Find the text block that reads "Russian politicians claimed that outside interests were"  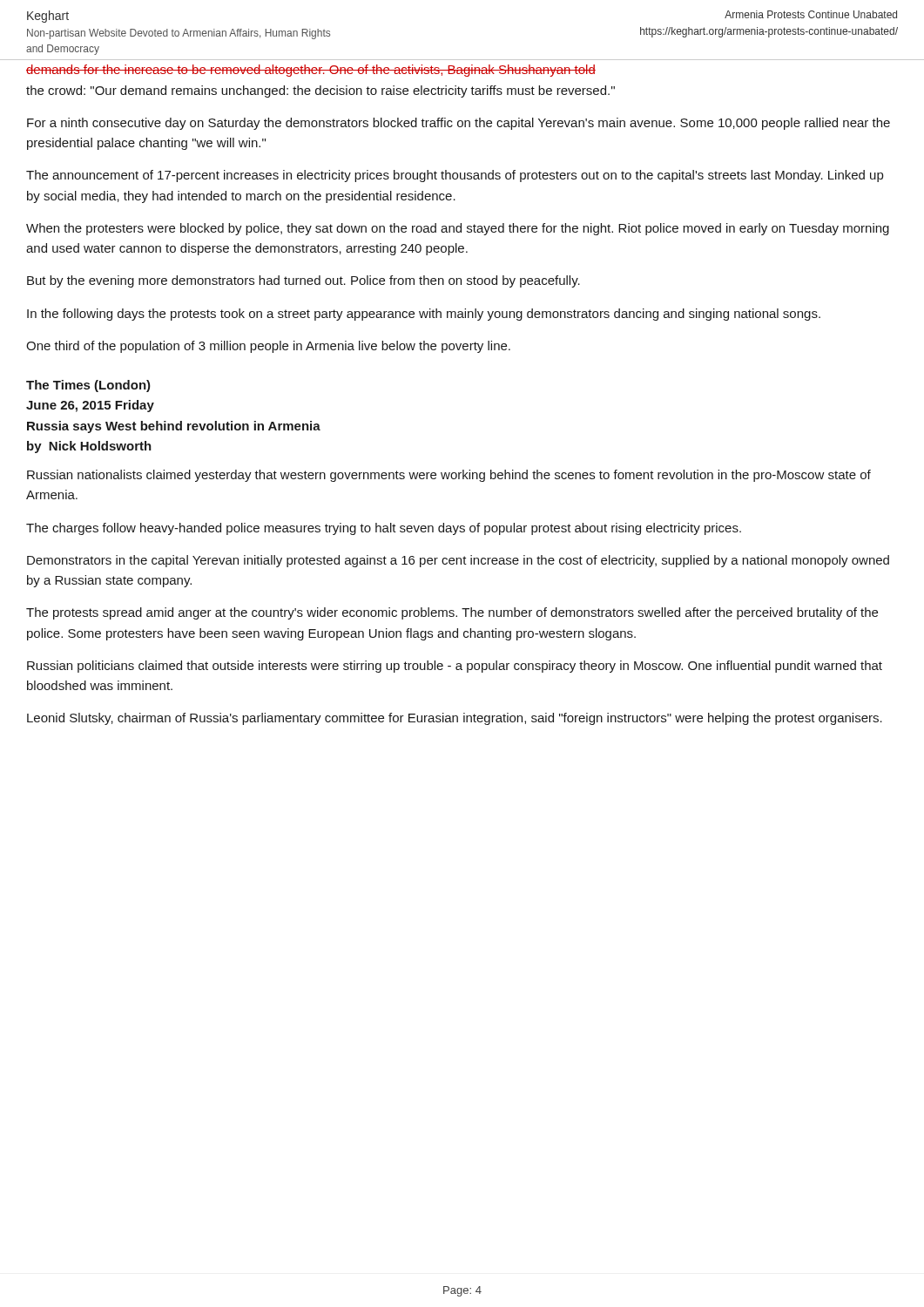462,675
